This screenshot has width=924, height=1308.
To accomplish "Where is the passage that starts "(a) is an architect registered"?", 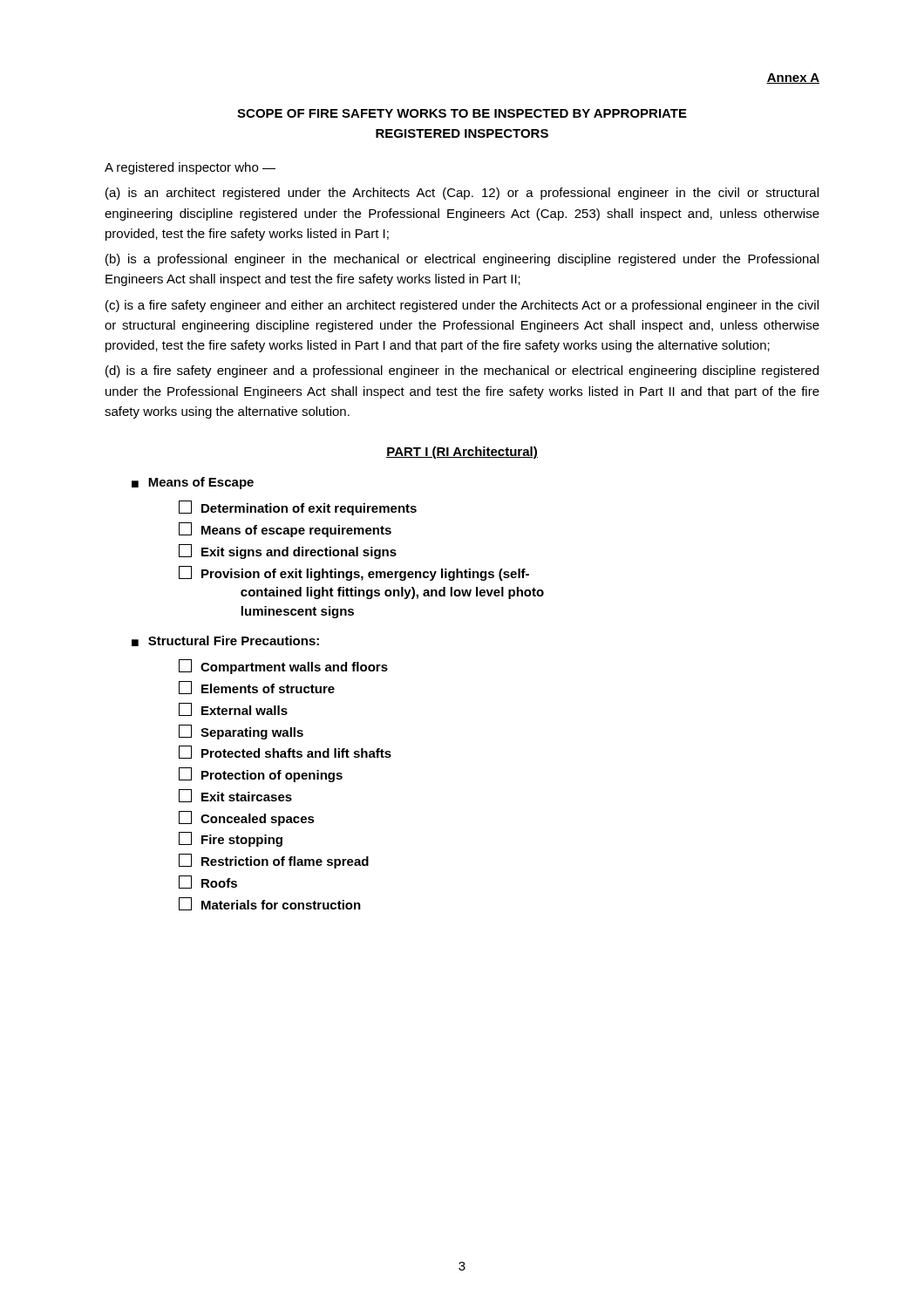I will pos(462,213).
